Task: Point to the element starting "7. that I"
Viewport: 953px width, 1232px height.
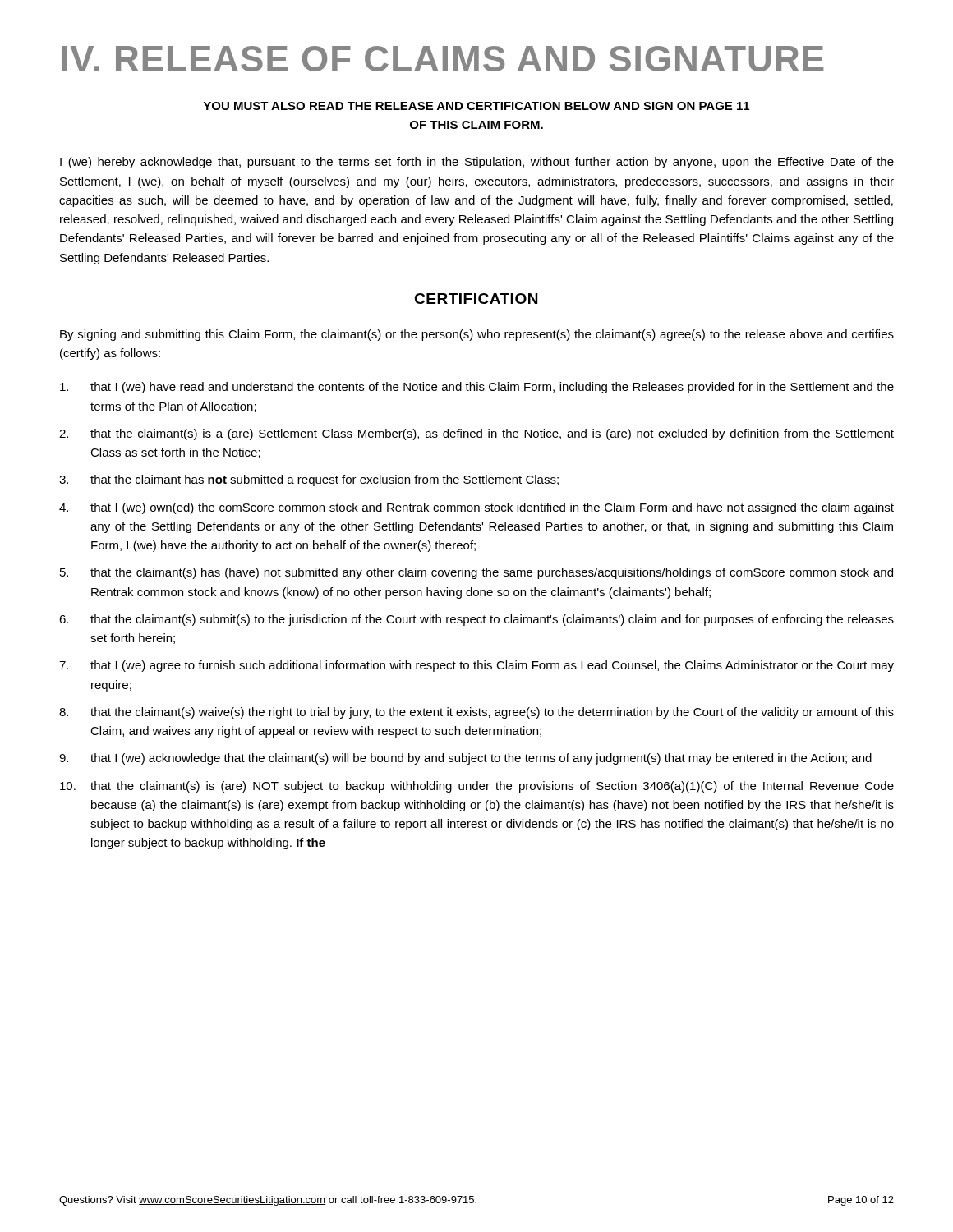Action: [x=476, y=675]
